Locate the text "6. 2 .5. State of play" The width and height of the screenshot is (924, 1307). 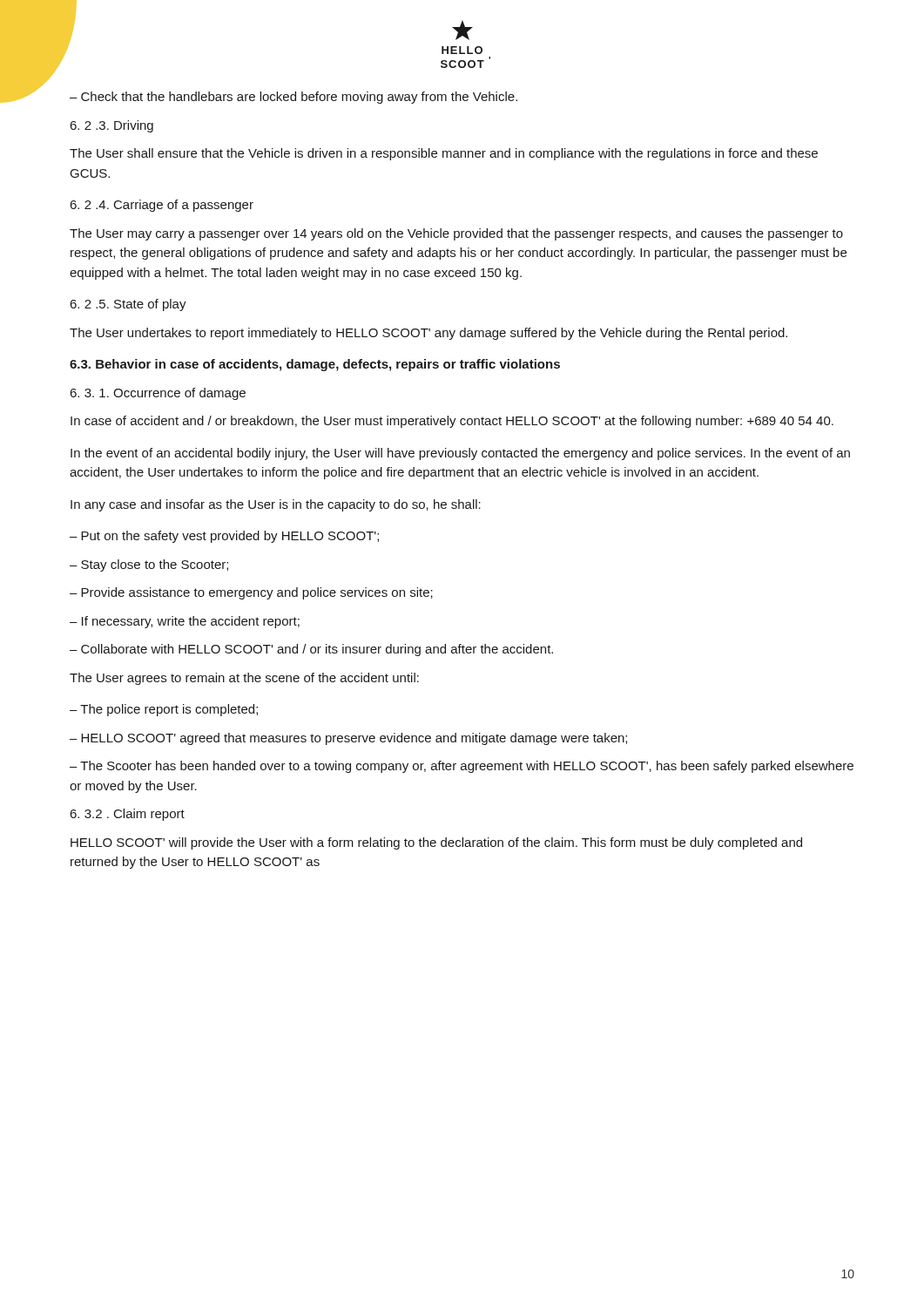pos(128,305)
